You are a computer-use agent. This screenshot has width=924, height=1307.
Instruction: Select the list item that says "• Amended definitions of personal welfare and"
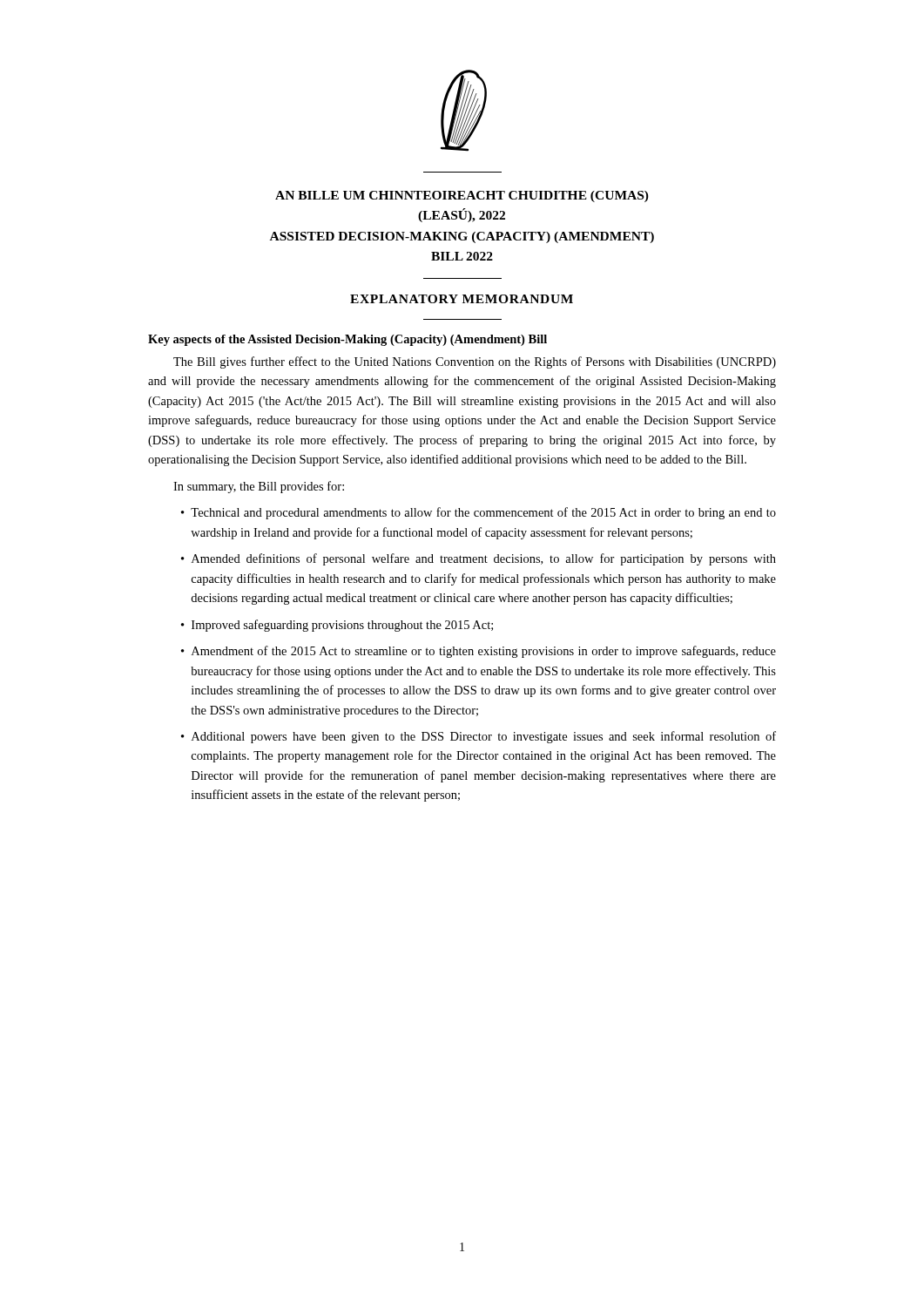point(471,578)
